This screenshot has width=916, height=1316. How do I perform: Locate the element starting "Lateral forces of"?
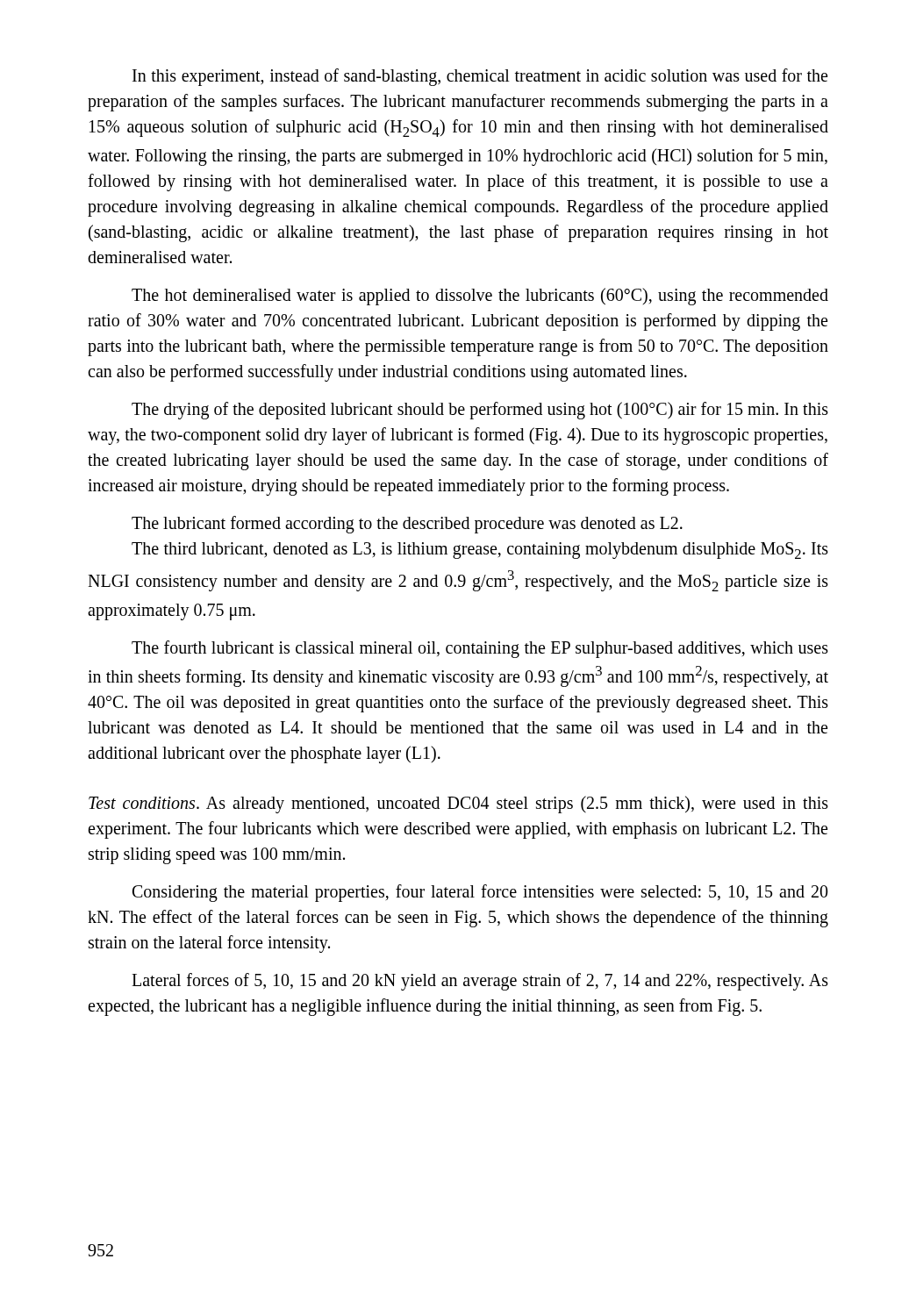458,993
